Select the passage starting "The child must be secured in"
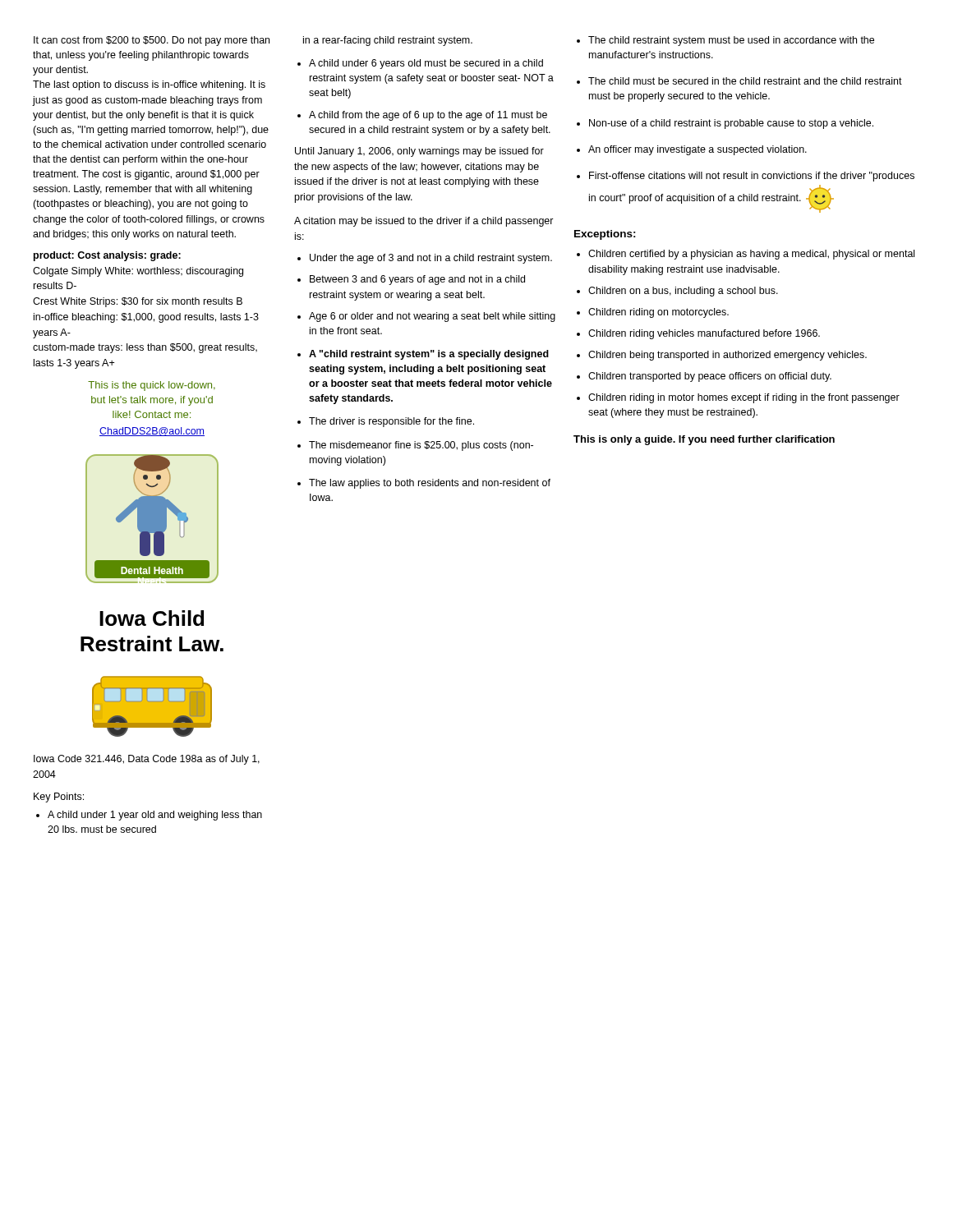 [x=745, y=89]
